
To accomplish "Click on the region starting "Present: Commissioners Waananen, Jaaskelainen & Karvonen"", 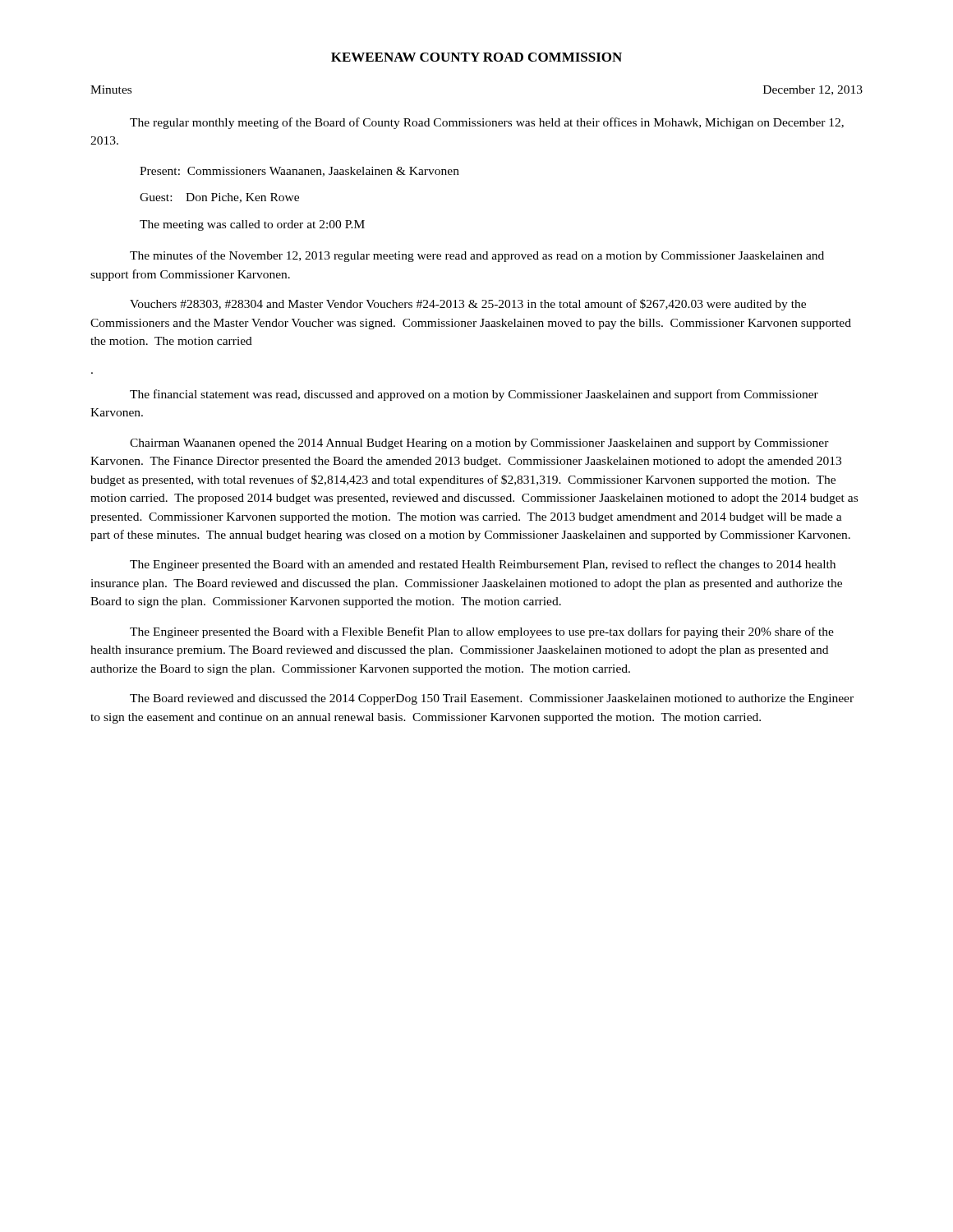I will [x=299, y=170].
